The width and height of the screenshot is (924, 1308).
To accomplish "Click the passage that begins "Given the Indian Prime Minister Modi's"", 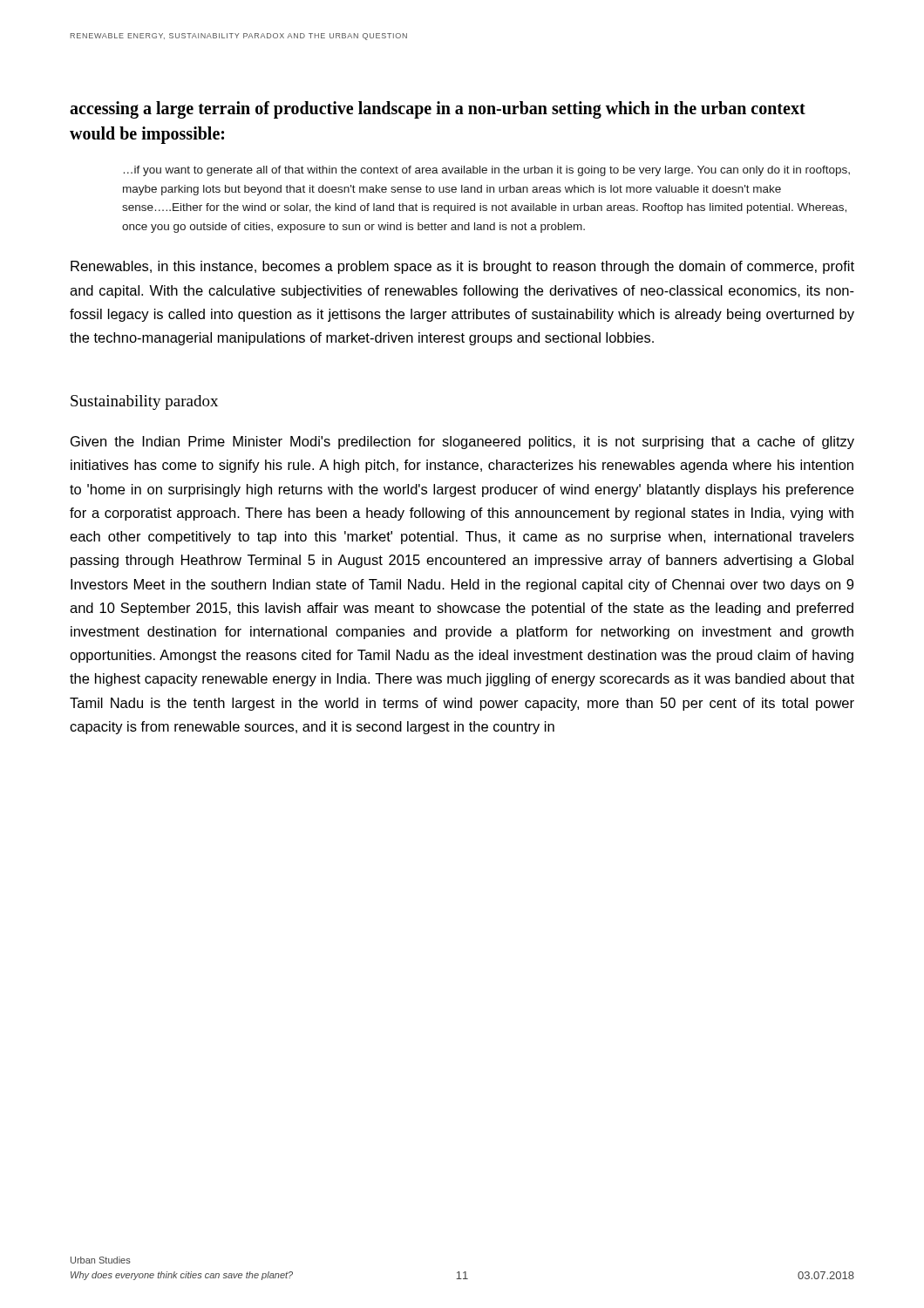I will tap(462, 584).
